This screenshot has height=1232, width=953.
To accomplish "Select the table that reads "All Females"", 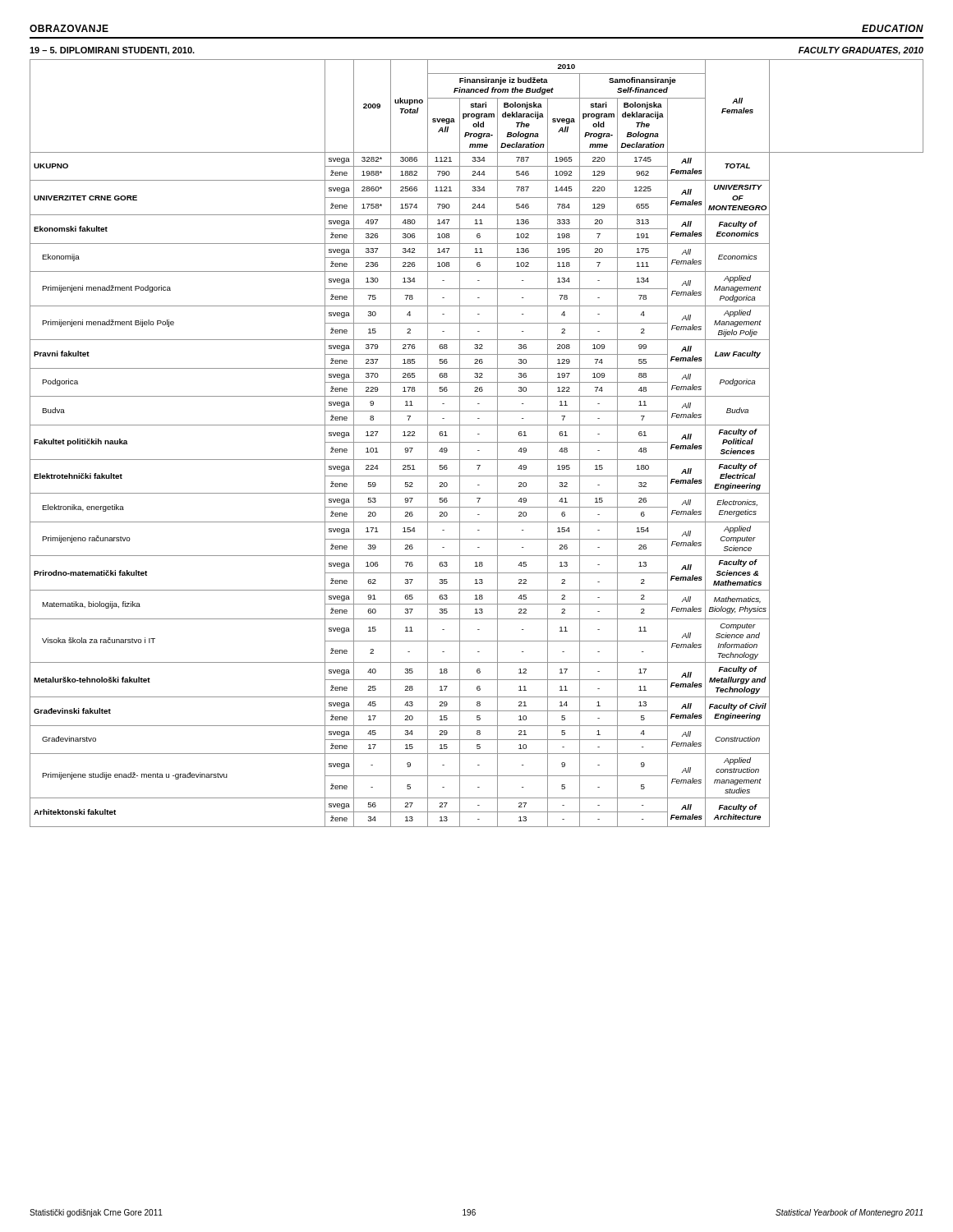I will click(476, 443).
